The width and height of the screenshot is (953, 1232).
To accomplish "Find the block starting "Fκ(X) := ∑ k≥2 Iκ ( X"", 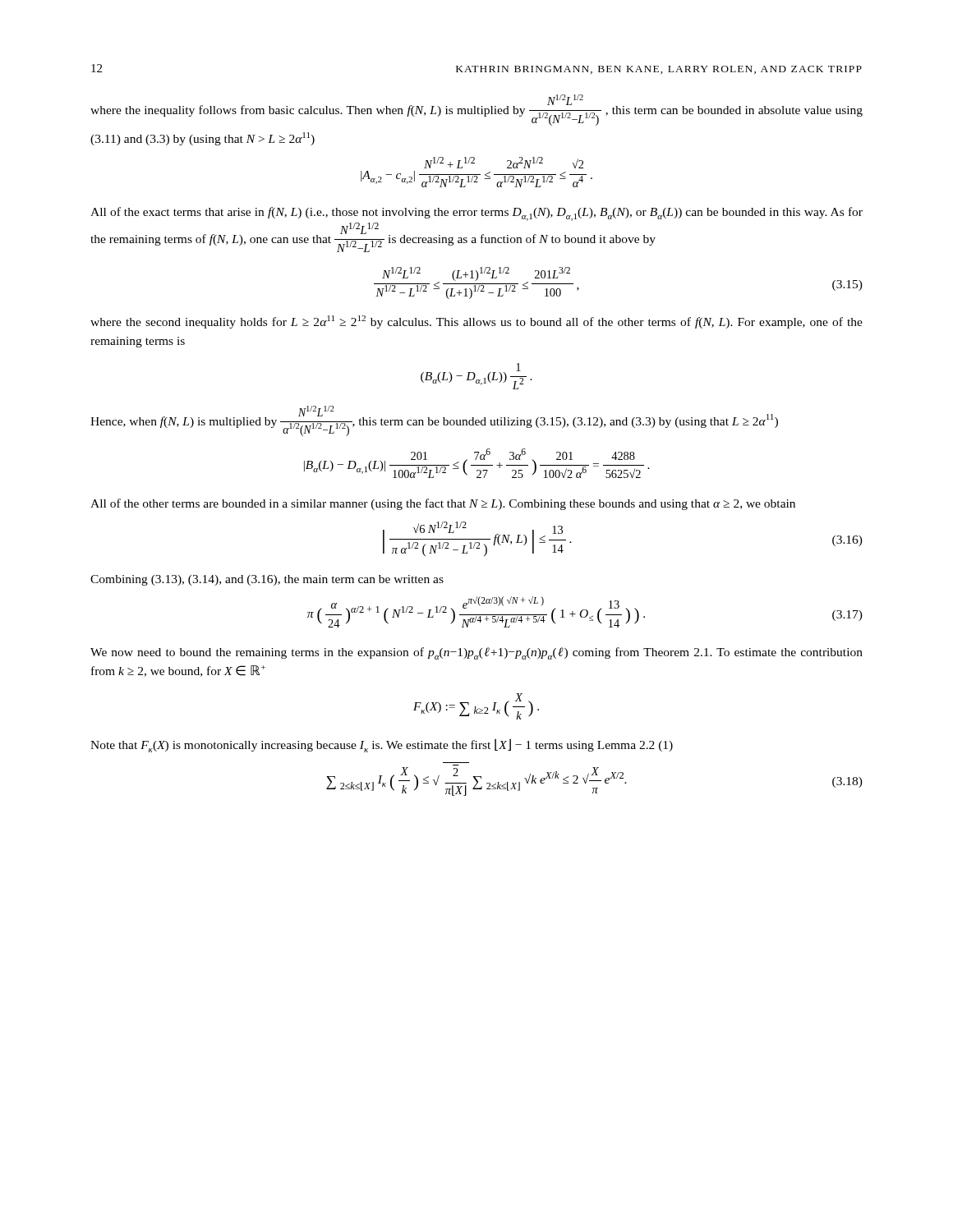I will click(476, 707).
